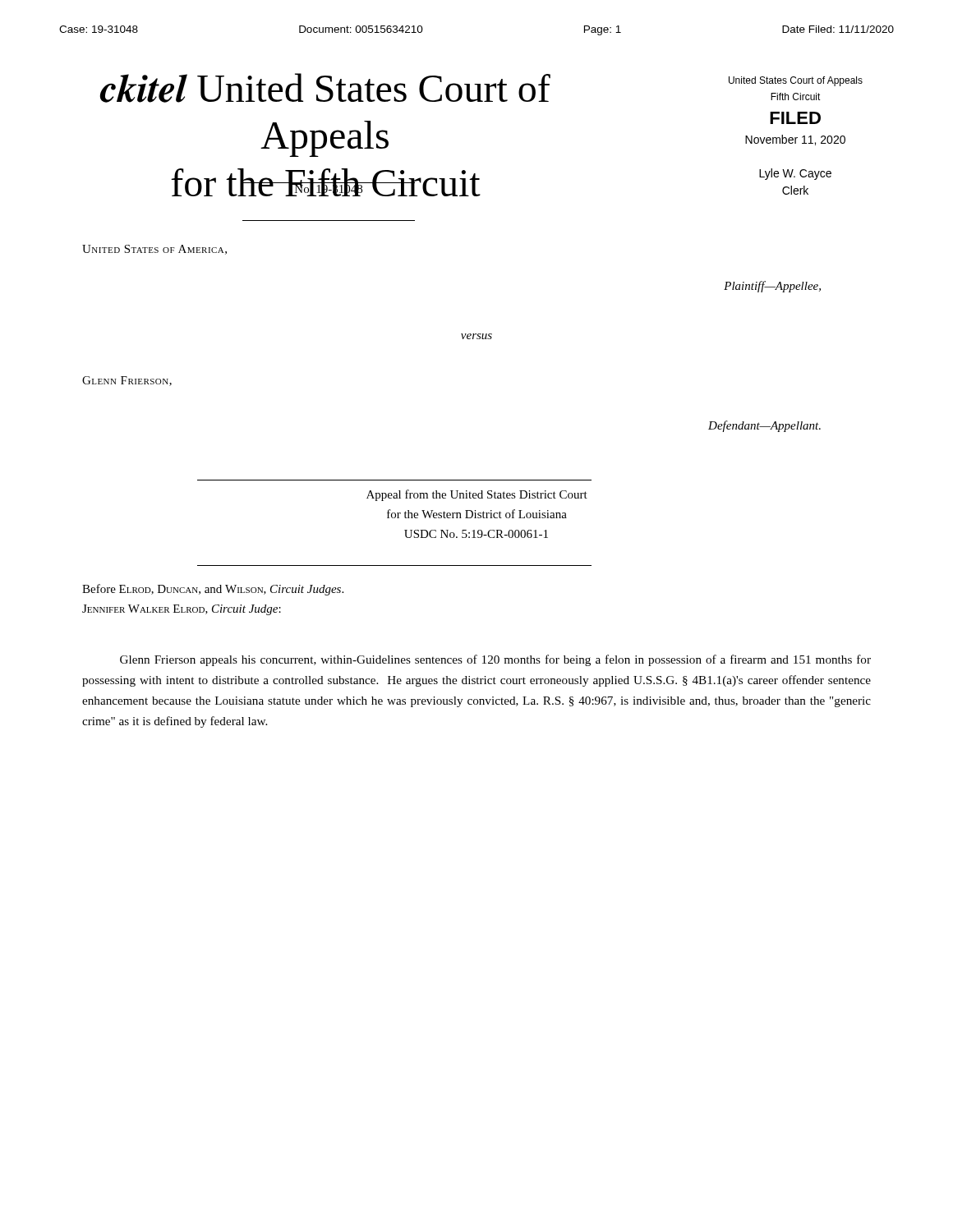Point to the text starting "Before Elrod, Duncan, and Wilson, Circuit Judges."
Image resolution: width=953 pixels, height=1232 pixels.
(213, 599)
